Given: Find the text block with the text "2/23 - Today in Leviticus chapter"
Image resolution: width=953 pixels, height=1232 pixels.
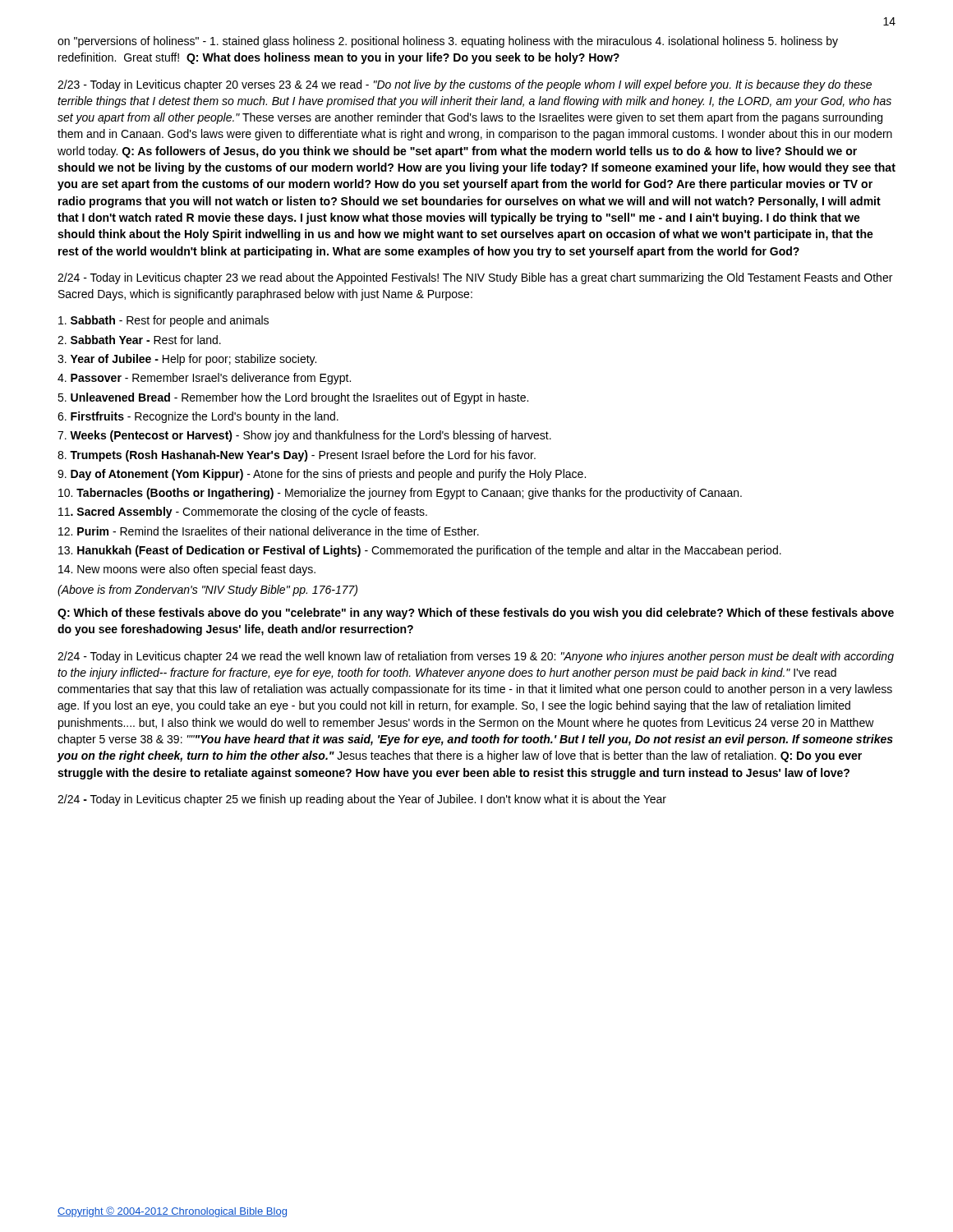Looking at the screenshot, I should coord(476,168).
